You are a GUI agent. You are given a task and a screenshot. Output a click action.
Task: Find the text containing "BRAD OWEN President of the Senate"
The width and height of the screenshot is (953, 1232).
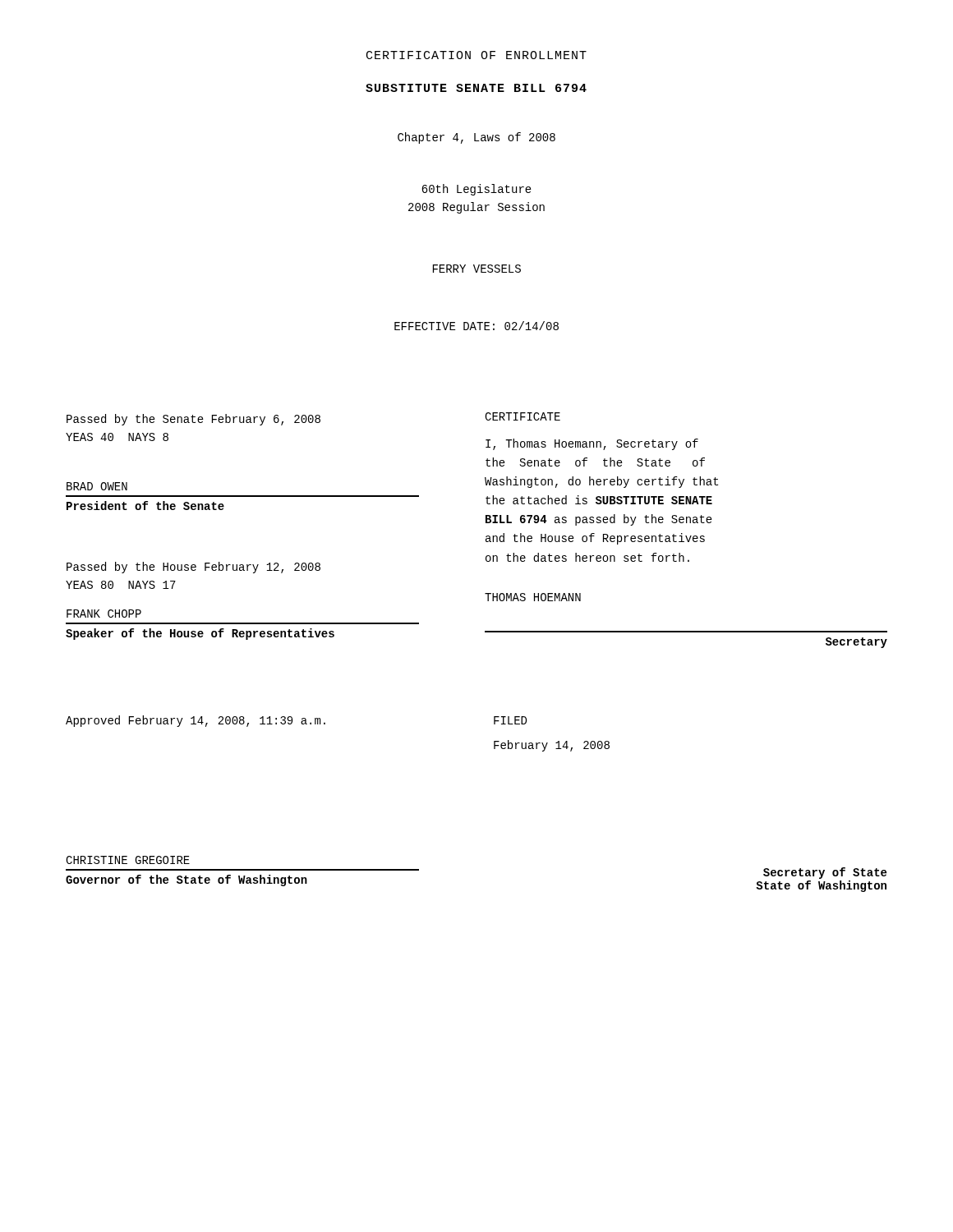coord(242,497)
